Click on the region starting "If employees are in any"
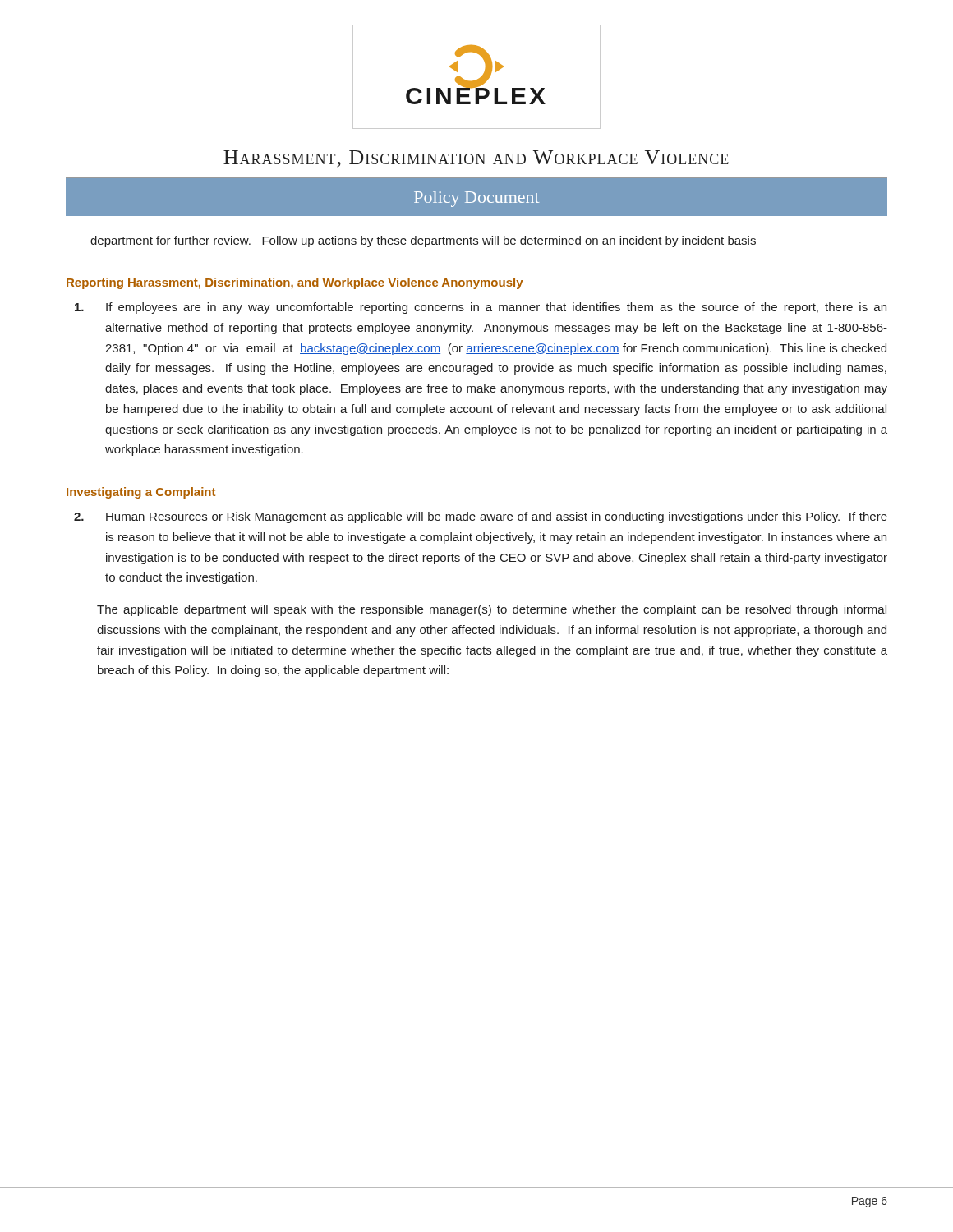Viewport: 953px width, 1232px height. (x=476, y=379)
